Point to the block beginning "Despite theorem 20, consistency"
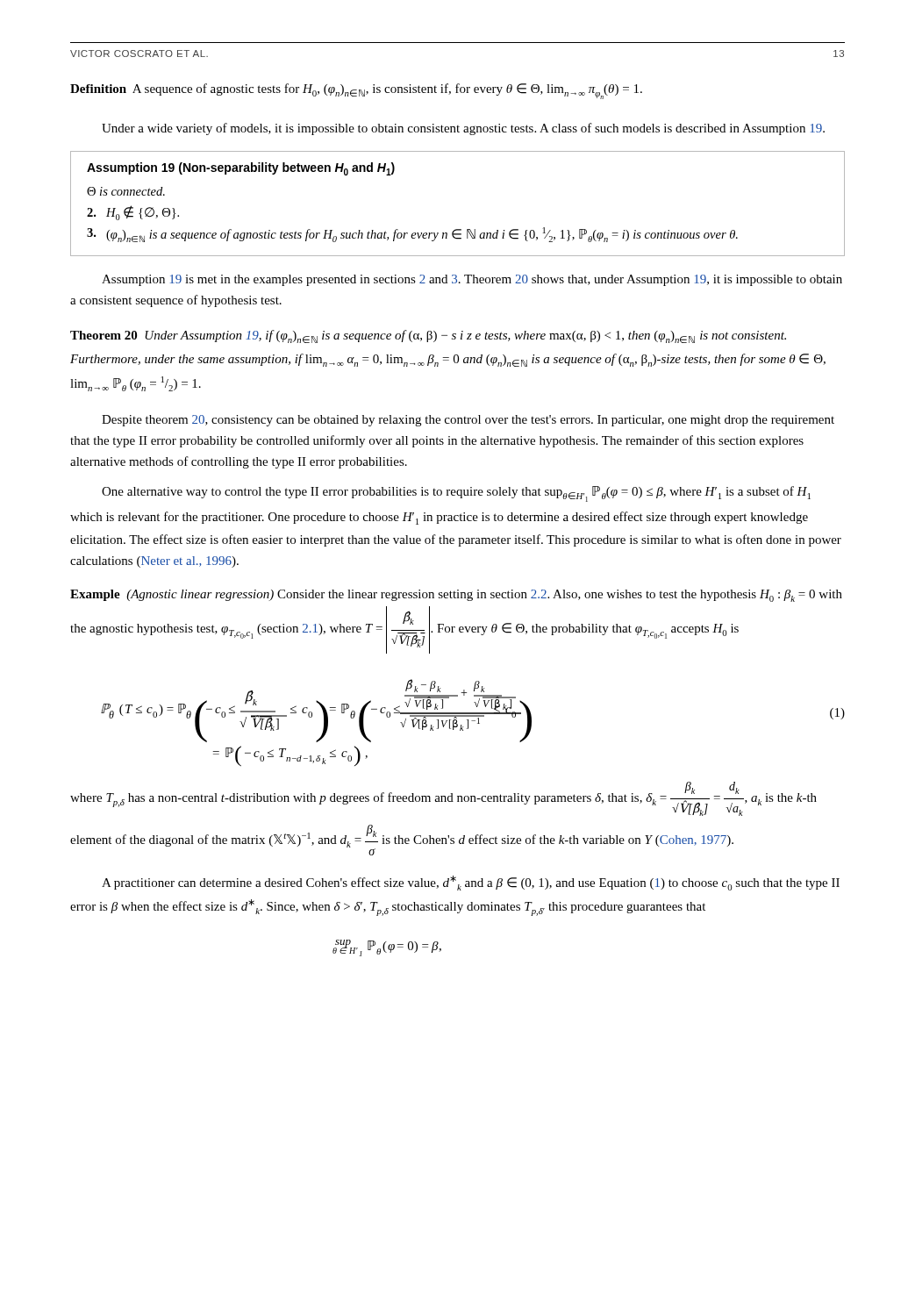 (x=458, y=440)
